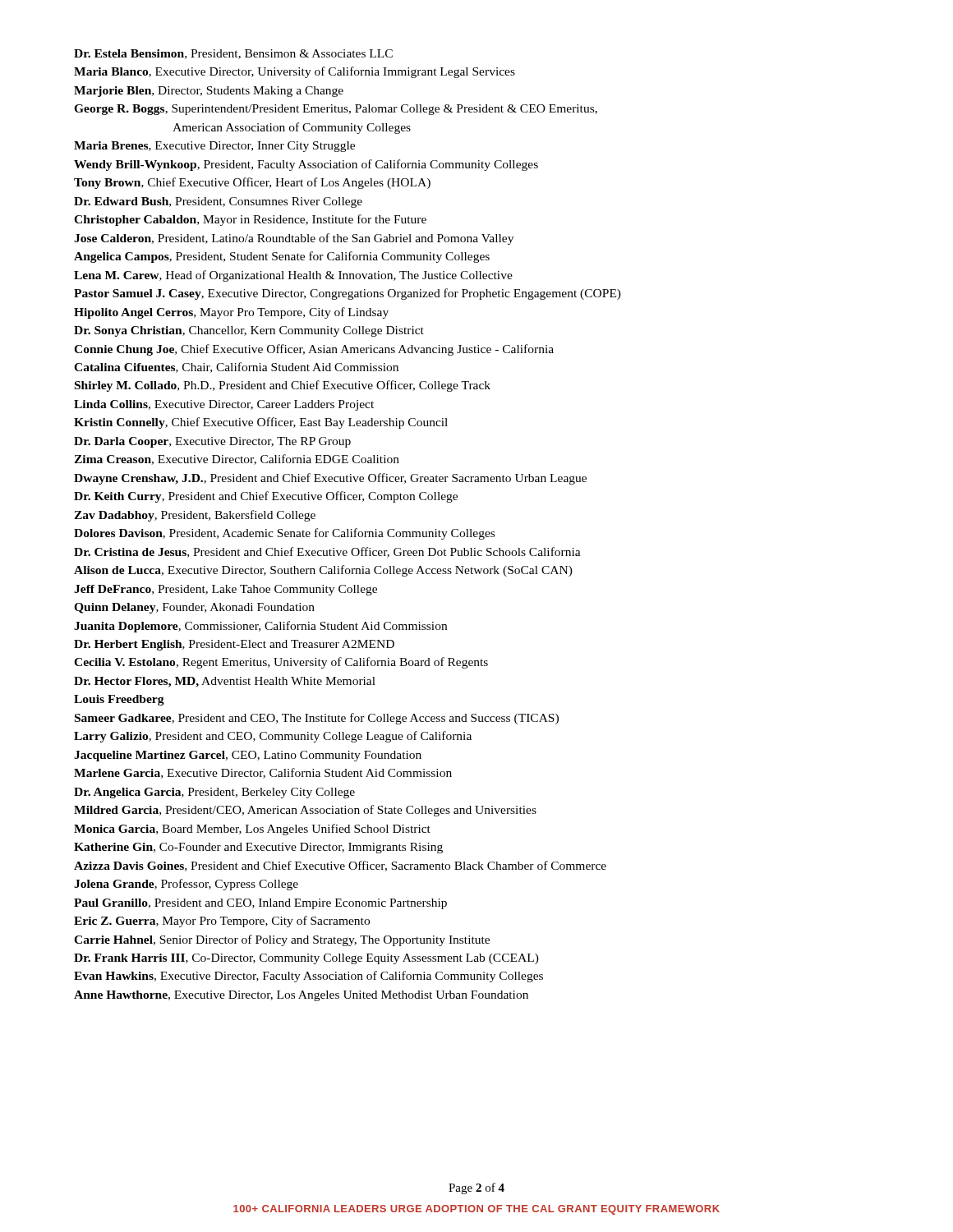Image resolution: width=953 pixels, height=1232 pixels.
Task: Find the list item that reads "Louis Freedberg"
Action: pyautogui.click(x=119, y=700)
